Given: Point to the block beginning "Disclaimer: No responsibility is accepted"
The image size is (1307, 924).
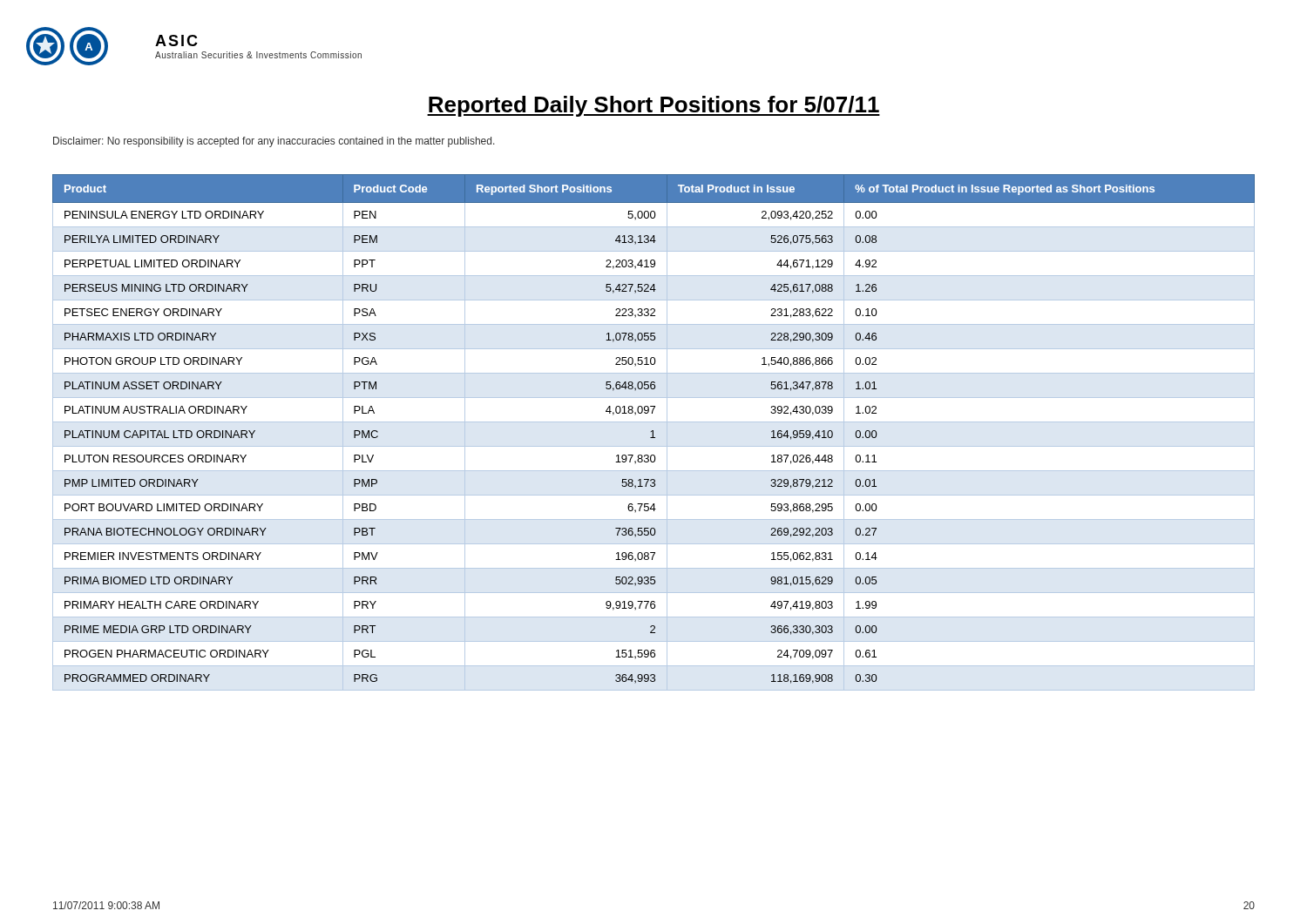Looking at the screenshot, I should [274, 141].
